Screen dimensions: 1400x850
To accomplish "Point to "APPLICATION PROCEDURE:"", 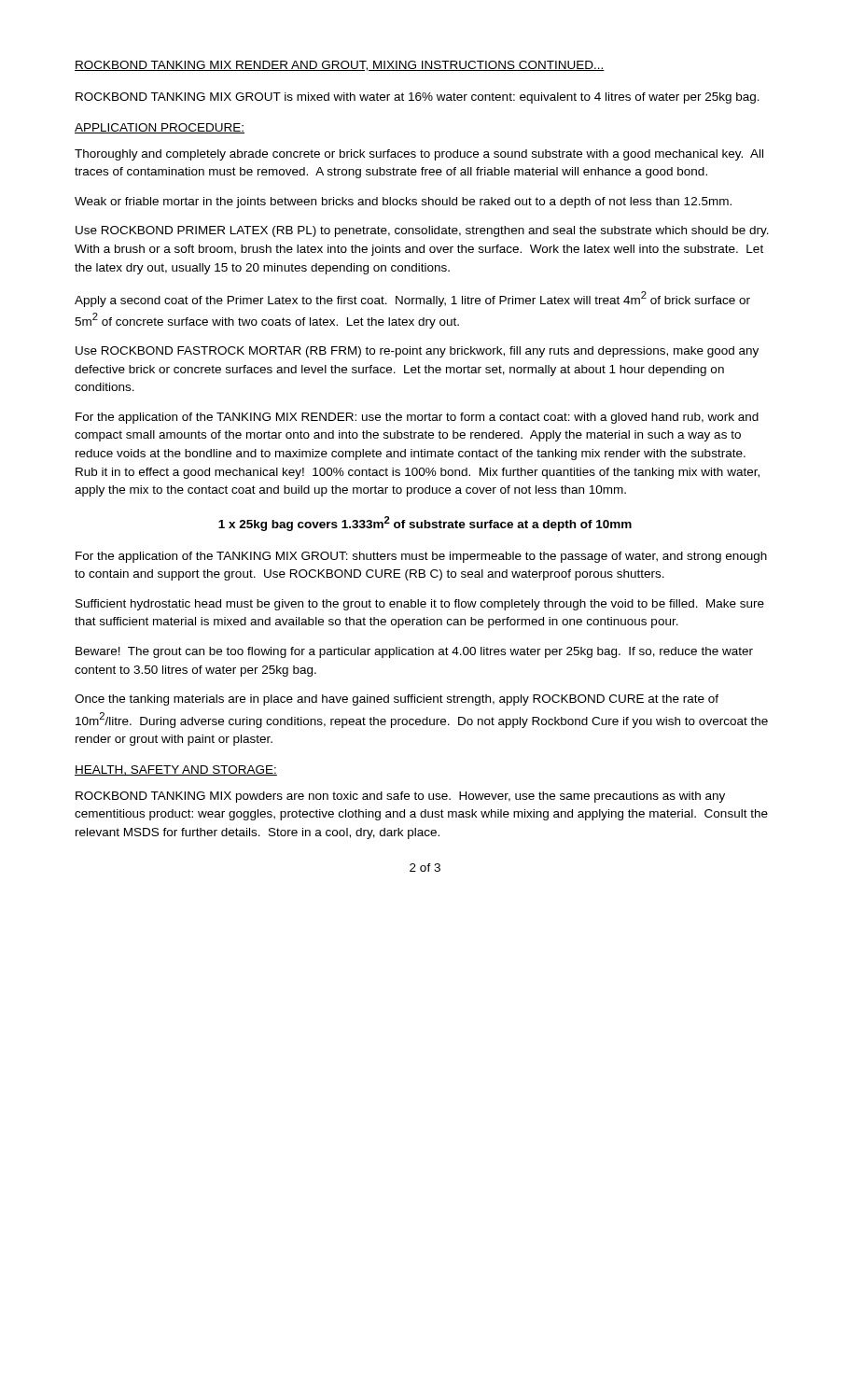I will click(x=160, y=128).
